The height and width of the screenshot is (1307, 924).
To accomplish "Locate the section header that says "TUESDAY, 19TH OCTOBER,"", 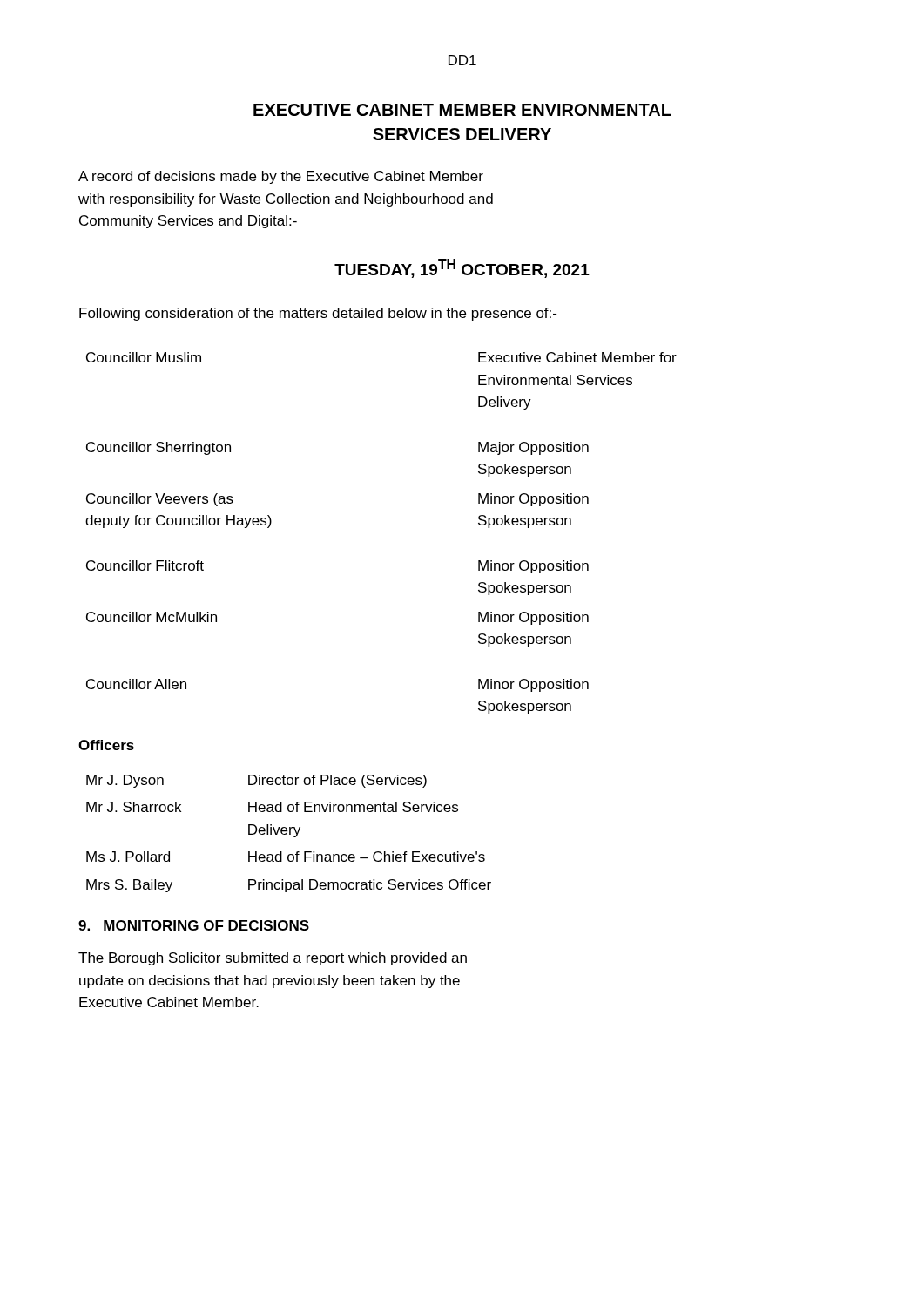I will click(x=462, y=268).
